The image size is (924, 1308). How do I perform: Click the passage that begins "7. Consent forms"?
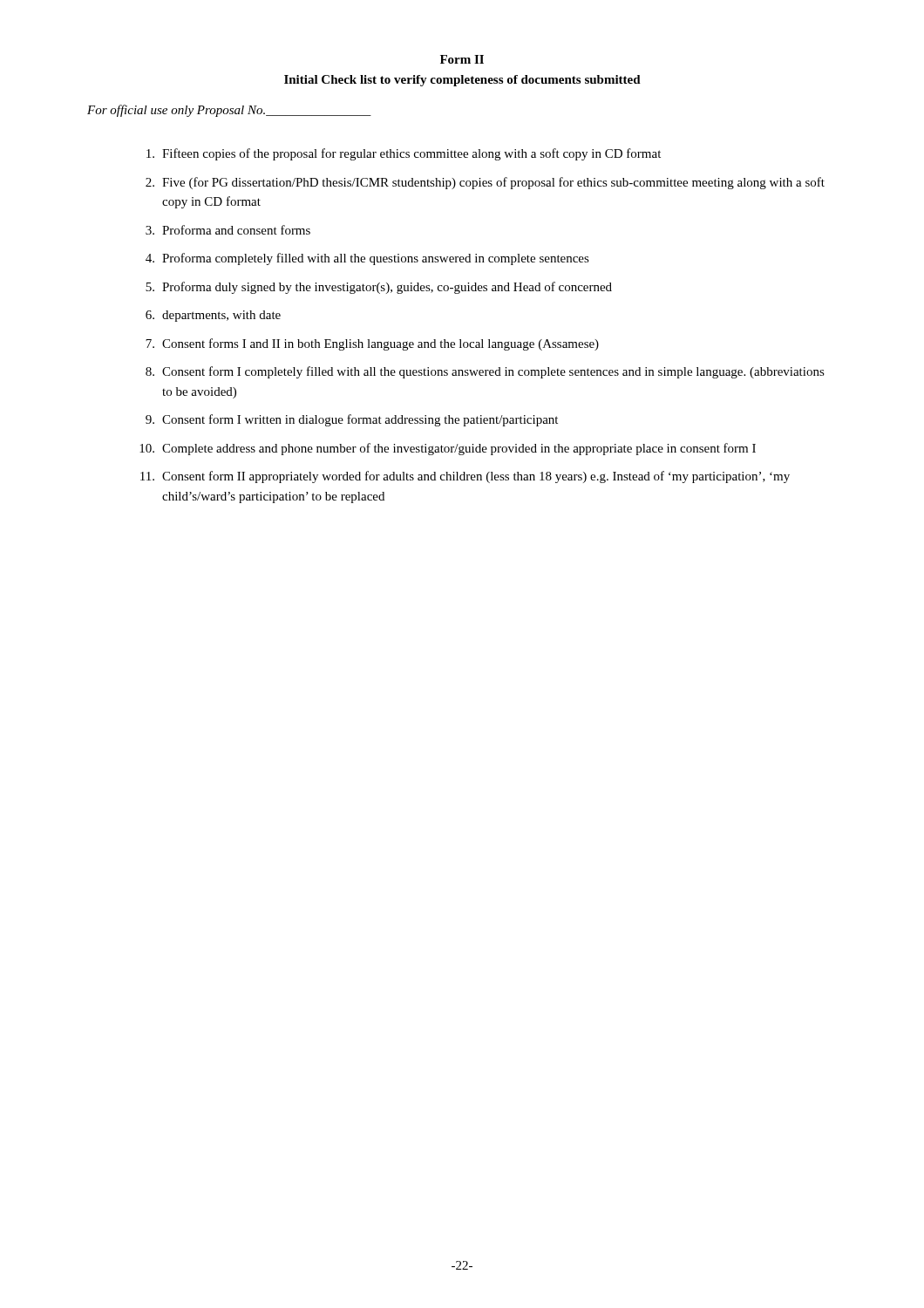[479, 343]
